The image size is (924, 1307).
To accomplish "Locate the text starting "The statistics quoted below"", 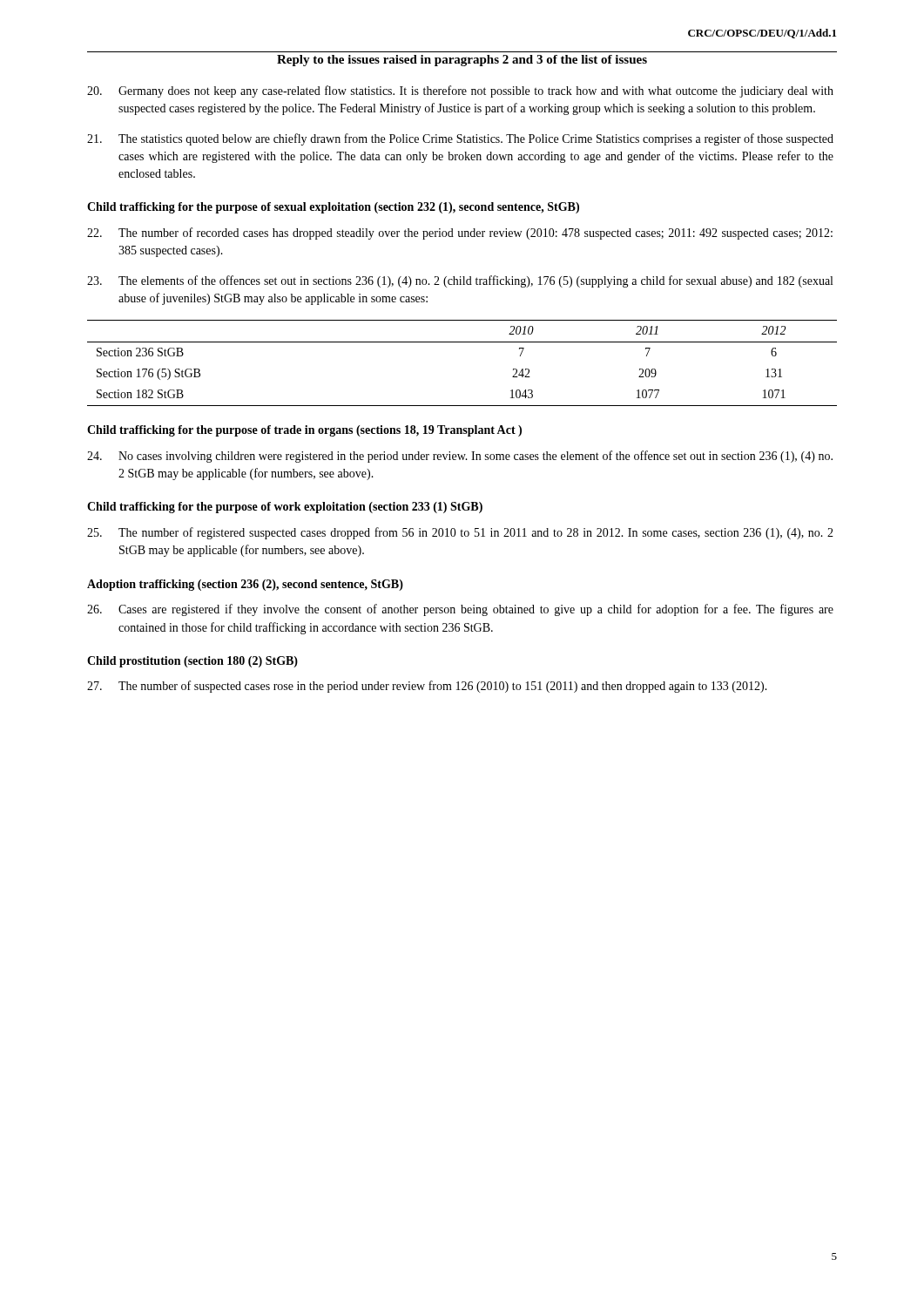I will (462, 157).
